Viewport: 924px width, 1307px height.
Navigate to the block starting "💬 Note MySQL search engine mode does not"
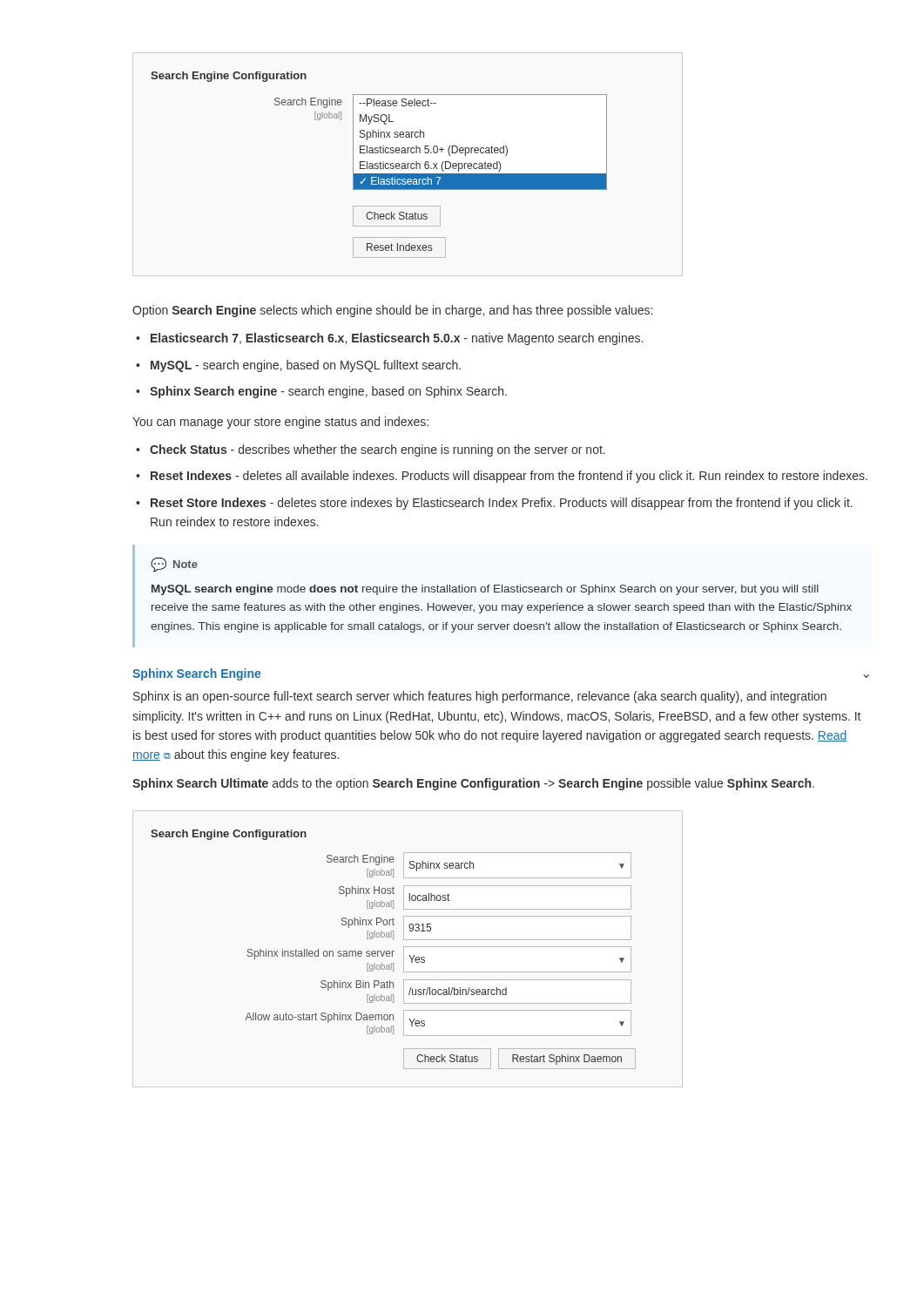[x=502, y=596]
